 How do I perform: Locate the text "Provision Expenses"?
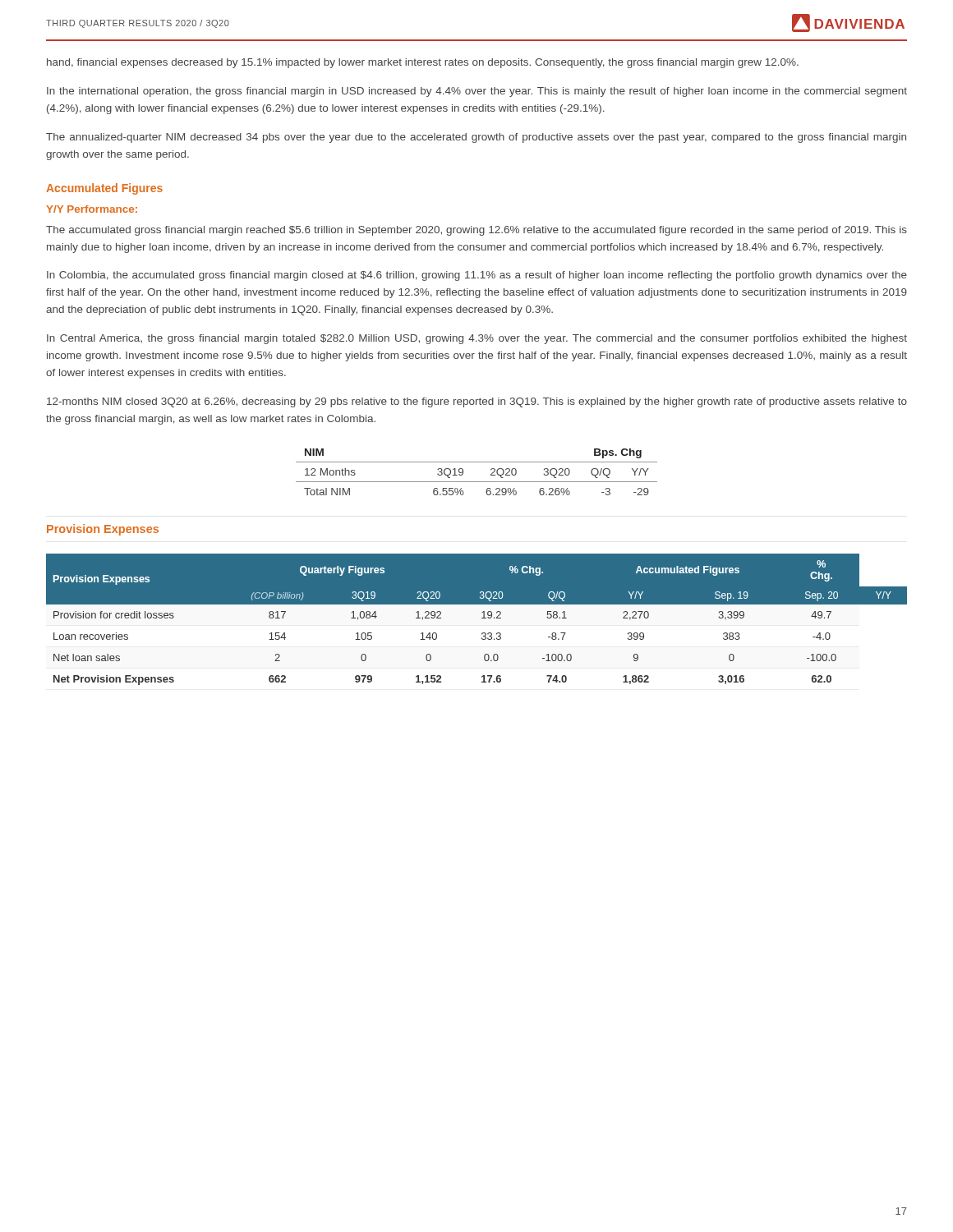[103, 529]
